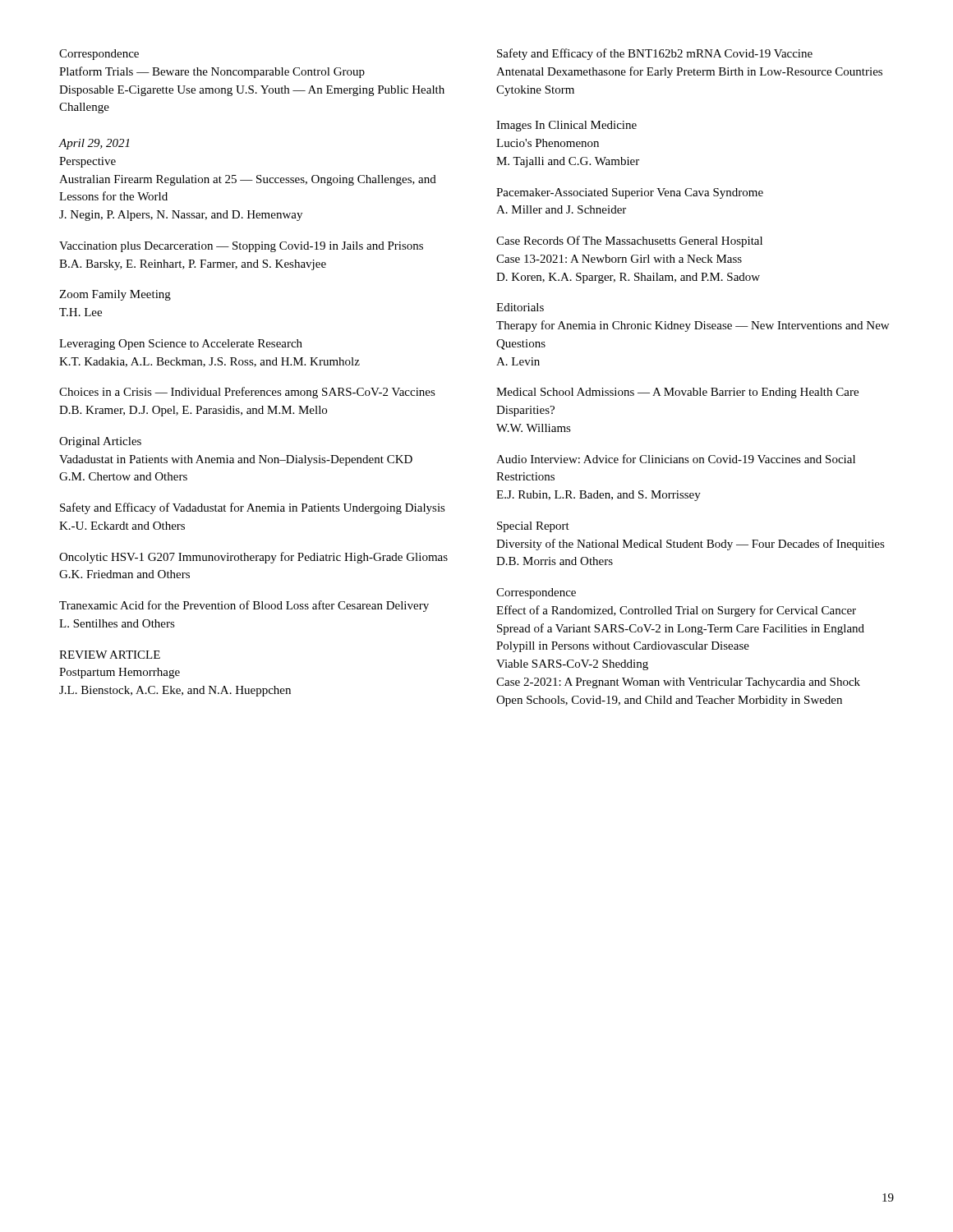The height and width of the screenshot is (1232, 953).
Task: Point to the block beginning "Special Report Diversity of the National"
Action: (x=690, y=543)
